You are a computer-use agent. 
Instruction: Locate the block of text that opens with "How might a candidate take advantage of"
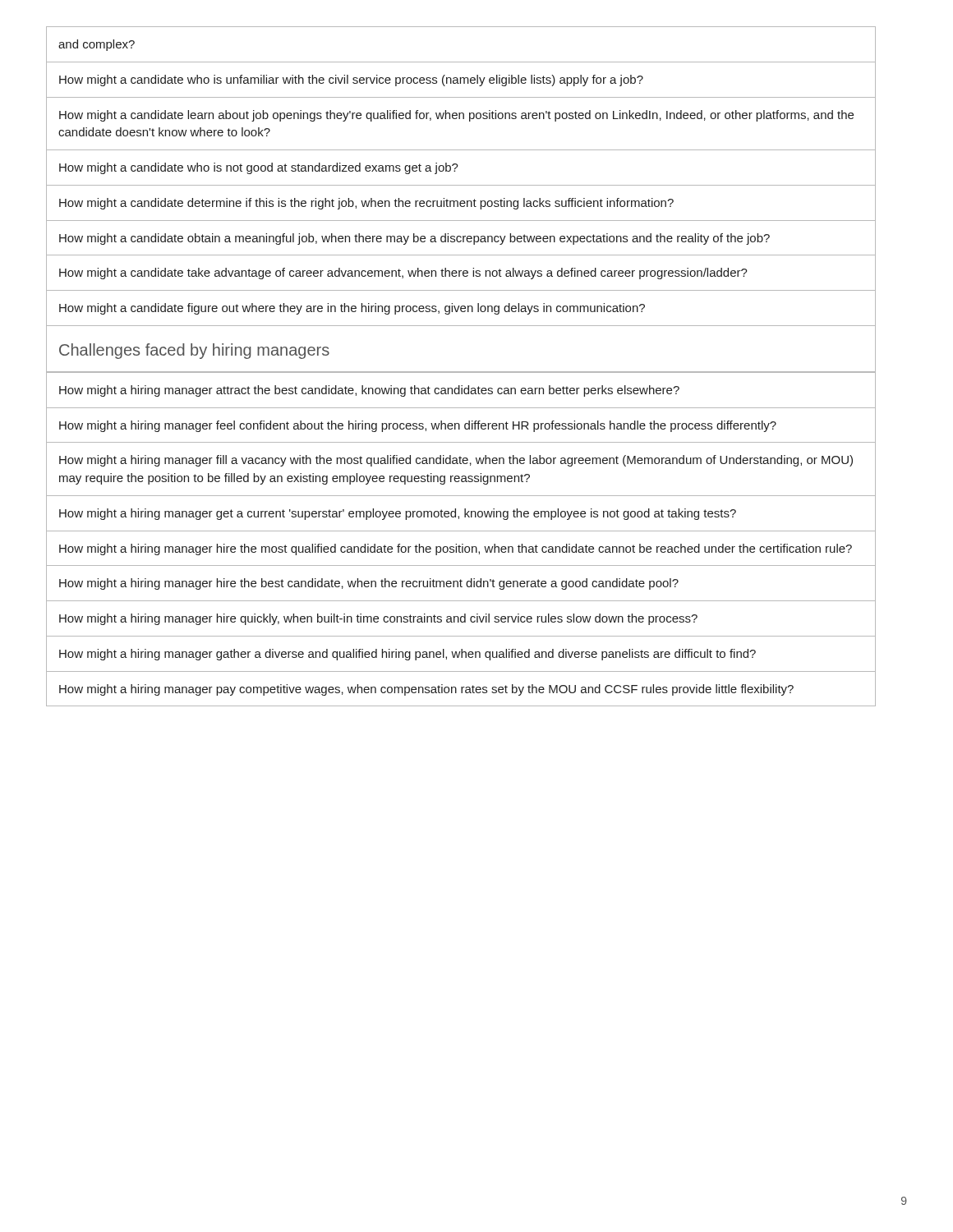[x=403, y=272]
